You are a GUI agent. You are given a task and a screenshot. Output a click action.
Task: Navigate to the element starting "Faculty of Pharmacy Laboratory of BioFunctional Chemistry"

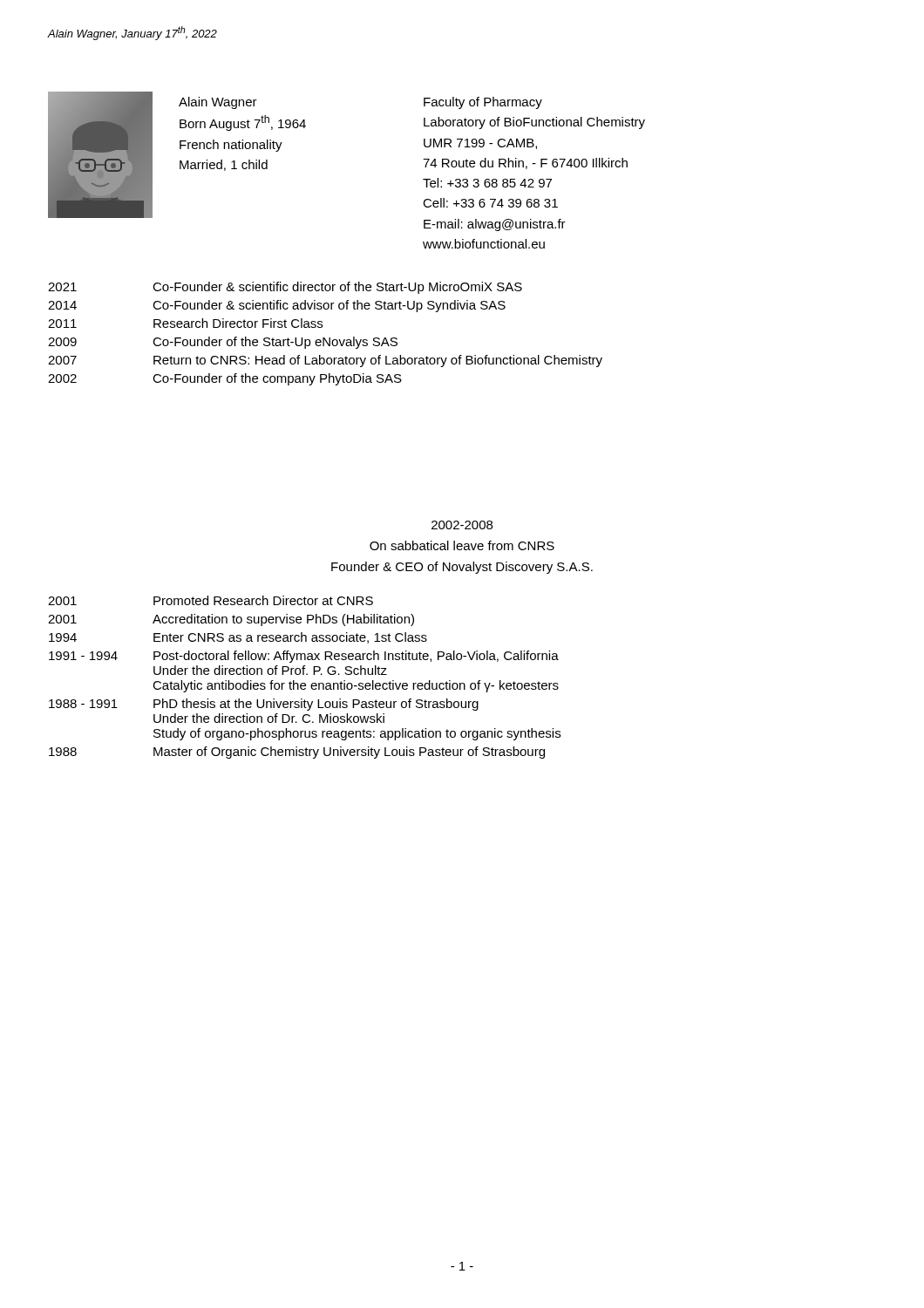coord(483,103)
